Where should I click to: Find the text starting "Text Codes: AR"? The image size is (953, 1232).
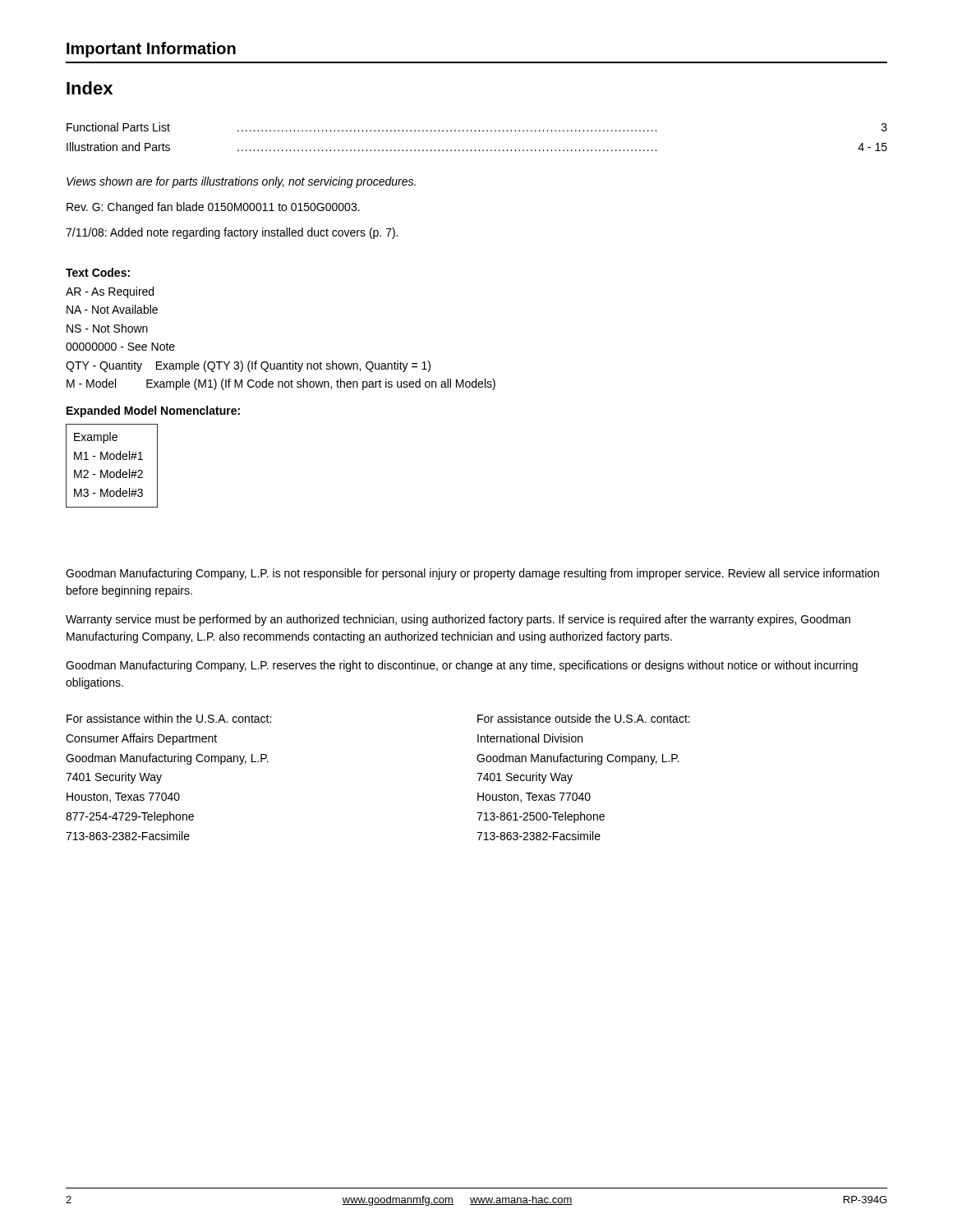[x=98, y=272]
